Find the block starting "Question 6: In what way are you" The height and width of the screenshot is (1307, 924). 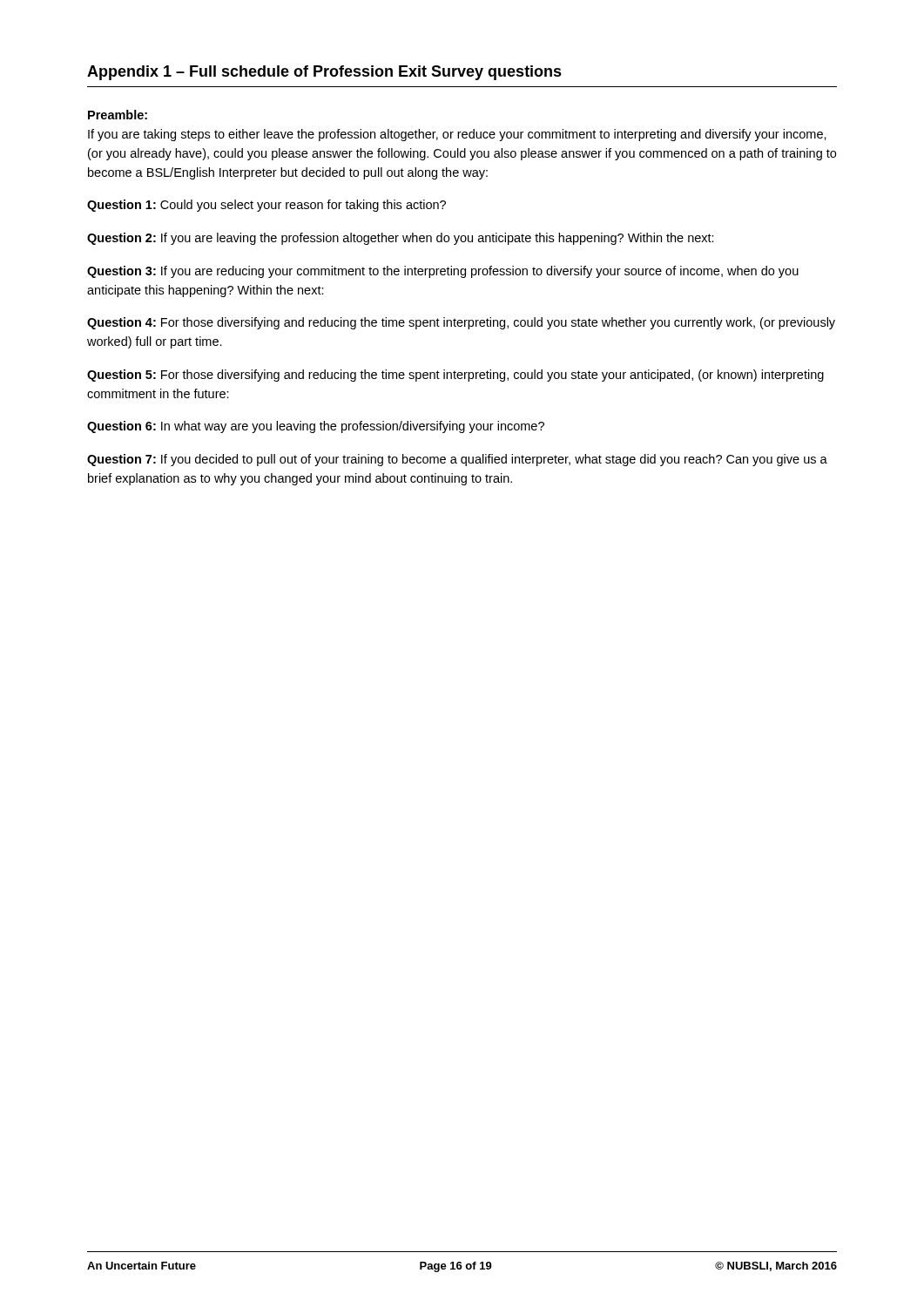[x=316, y=426]
